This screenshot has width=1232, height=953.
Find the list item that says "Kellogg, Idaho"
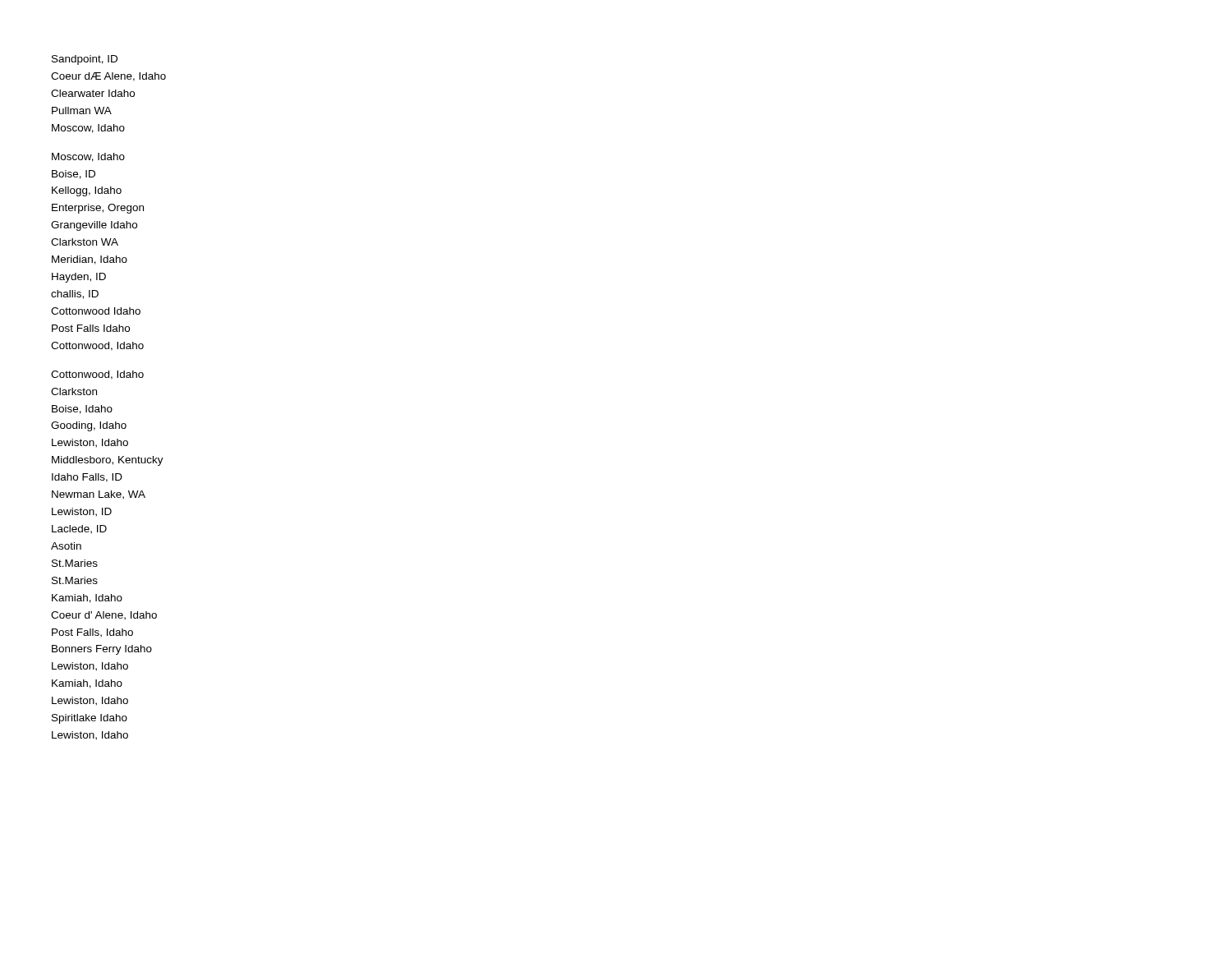(86, 191)
